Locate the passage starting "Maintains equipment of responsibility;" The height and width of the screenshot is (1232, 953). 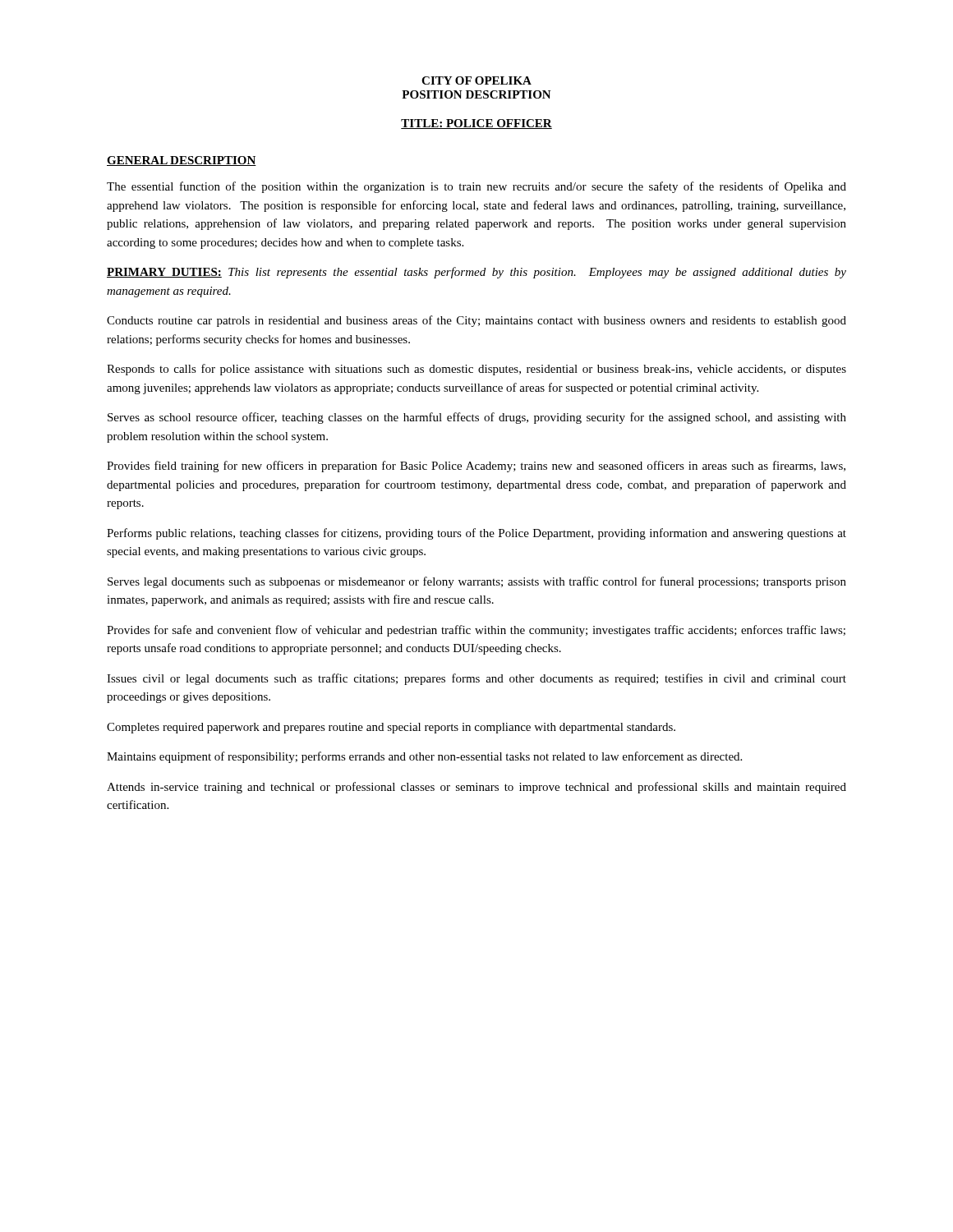(x=425, y=756)
